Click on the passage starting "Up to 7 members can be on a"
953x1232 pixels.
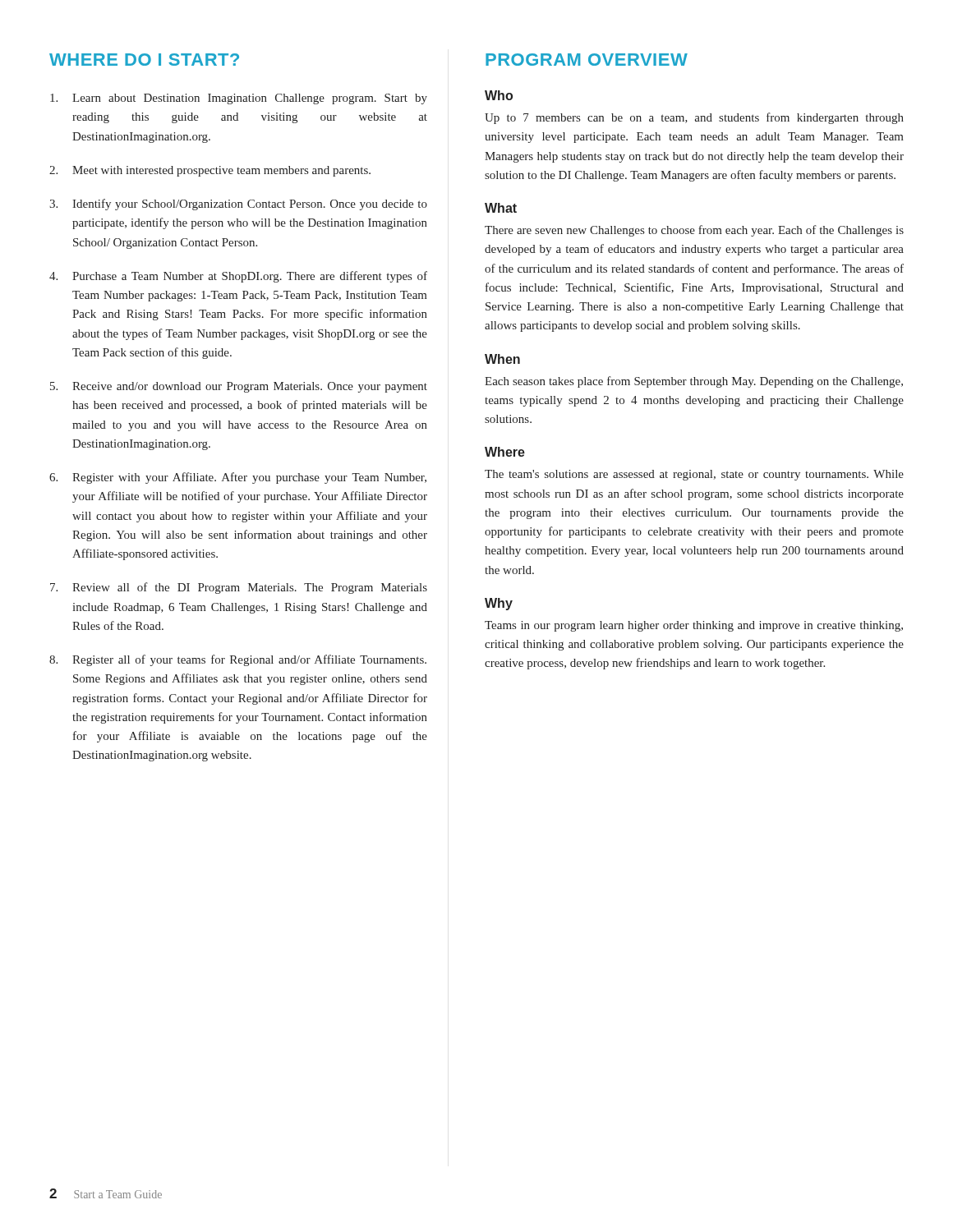[694, 147]
